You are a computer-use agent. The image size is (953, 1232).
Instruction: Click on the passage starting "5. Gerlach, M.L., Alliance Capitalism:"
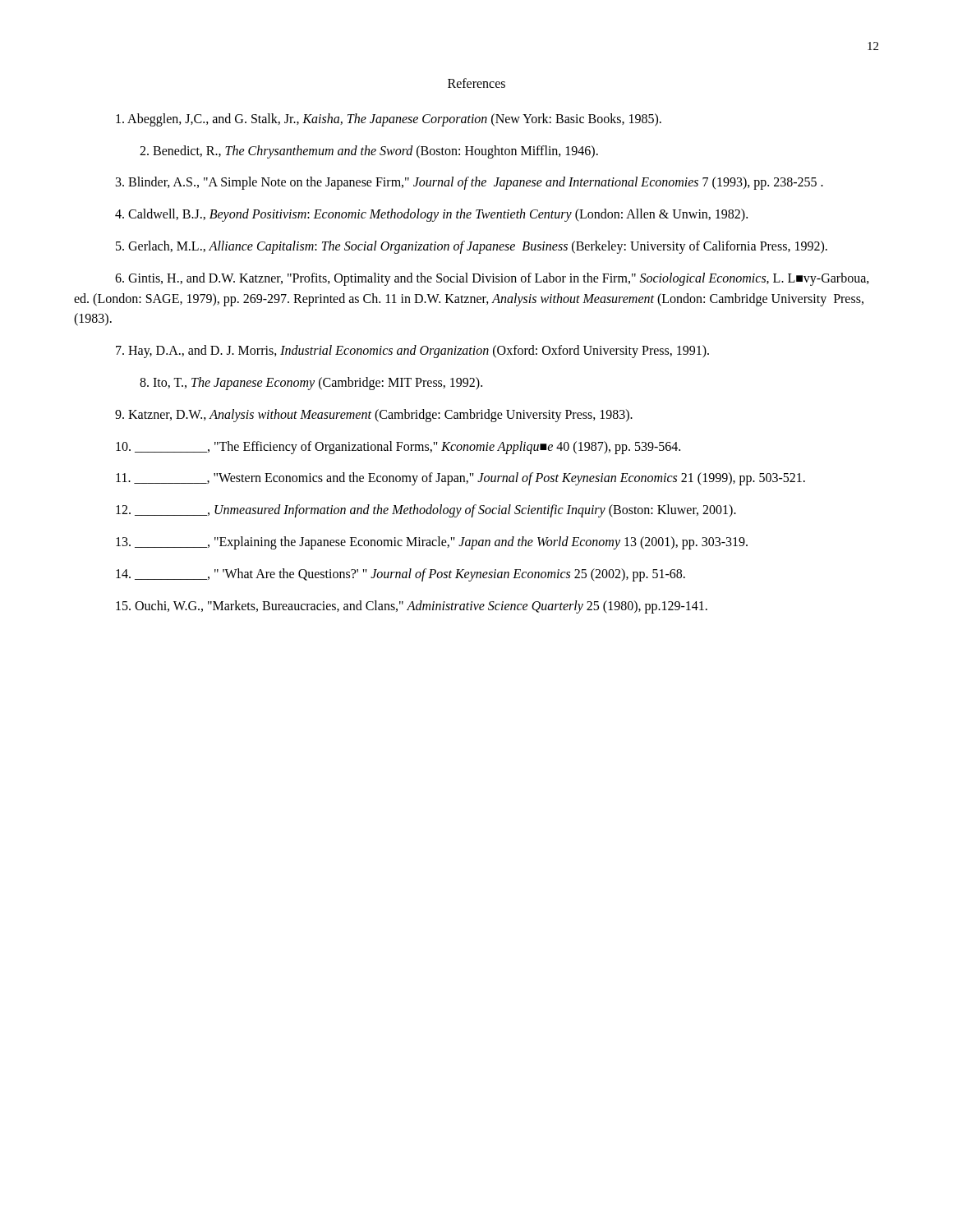[x=471, y=246]
